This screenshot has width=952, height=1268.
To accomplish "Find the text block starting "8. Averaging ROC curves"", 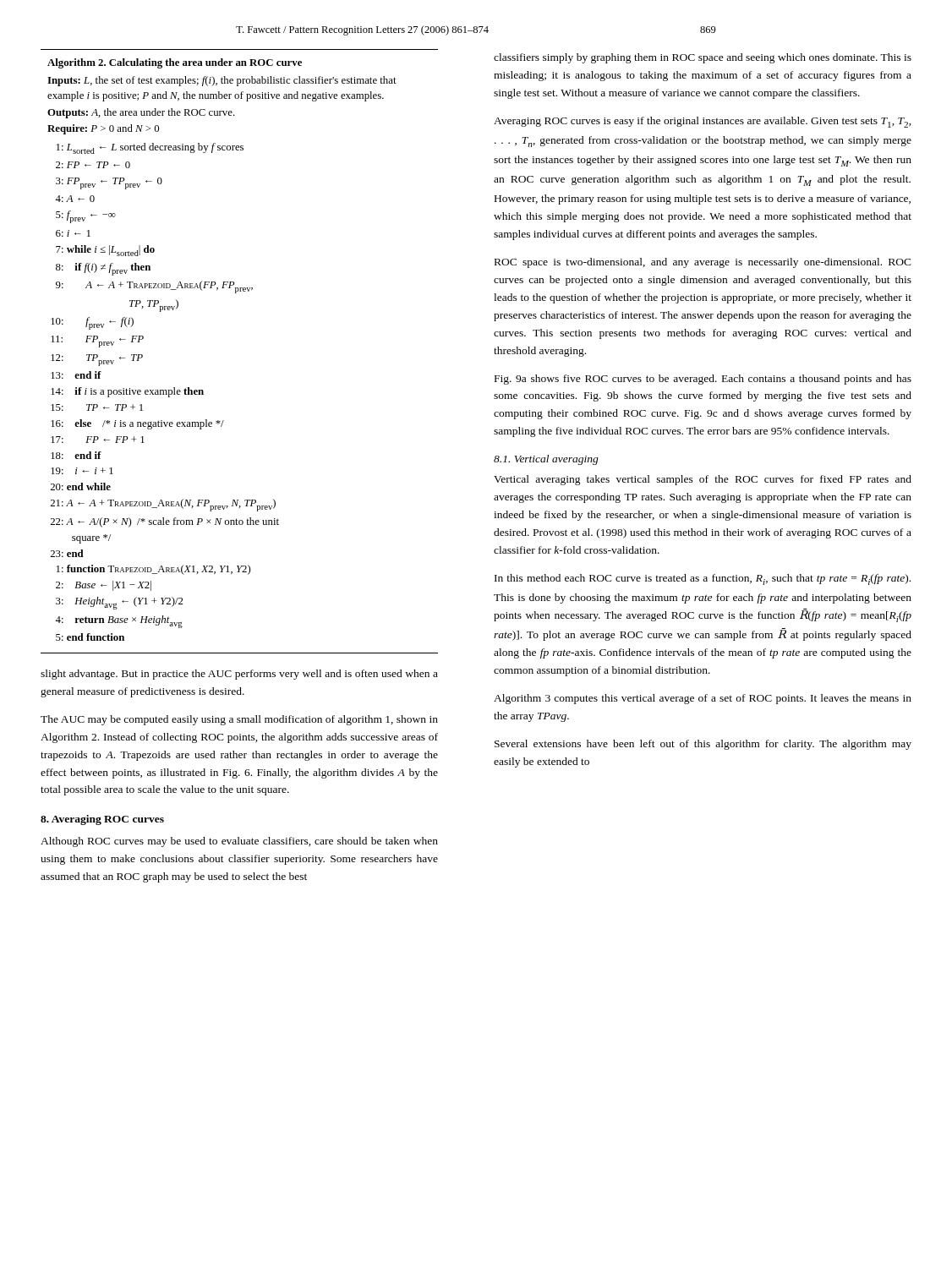I will tap(102, 819).
